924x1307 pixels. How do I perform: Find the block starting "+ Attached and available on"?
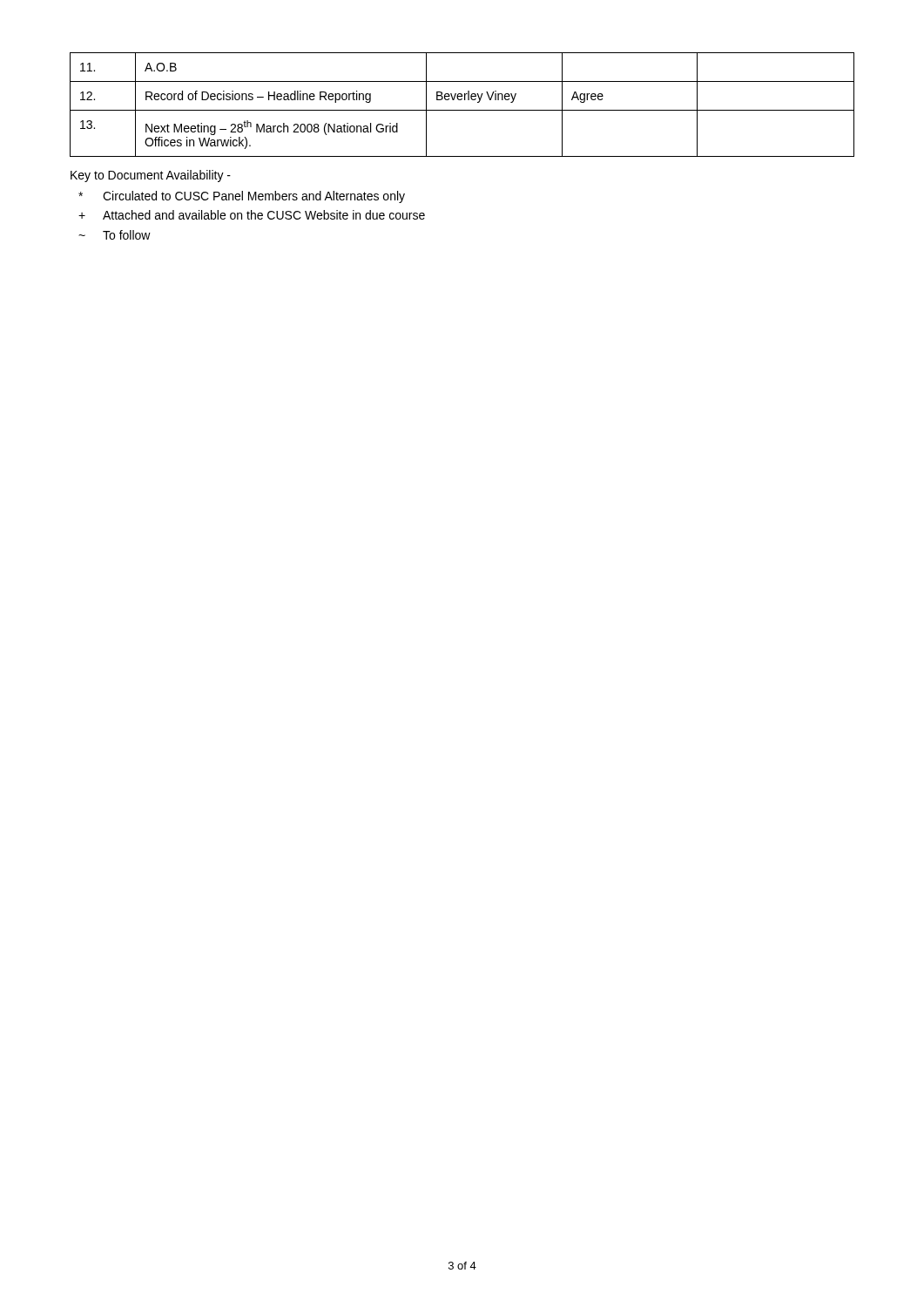(252, 215)
